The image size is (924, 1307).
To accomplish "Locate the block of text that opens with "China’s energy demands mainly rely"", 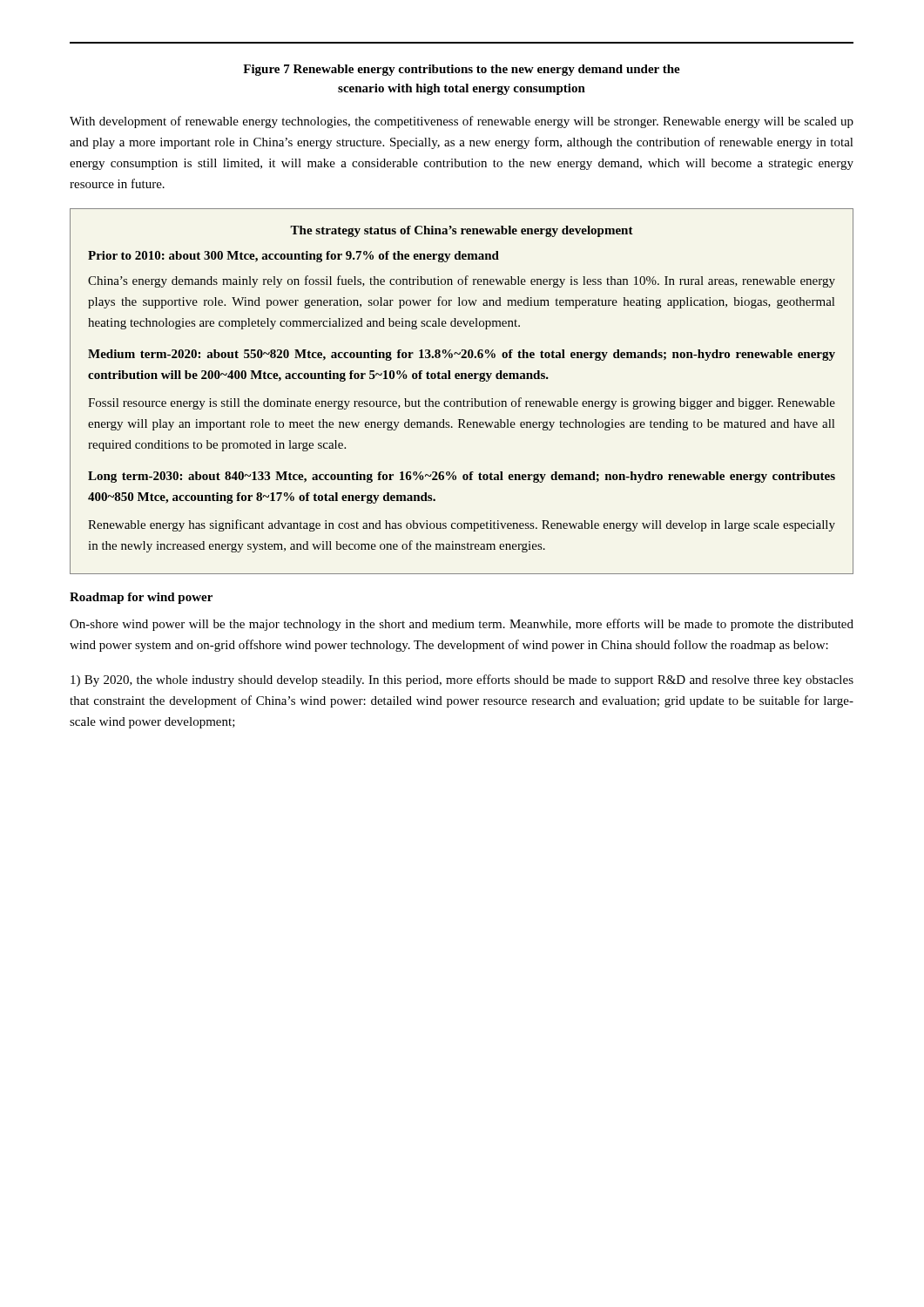I will pyautogui.click(x=462, y=301).
